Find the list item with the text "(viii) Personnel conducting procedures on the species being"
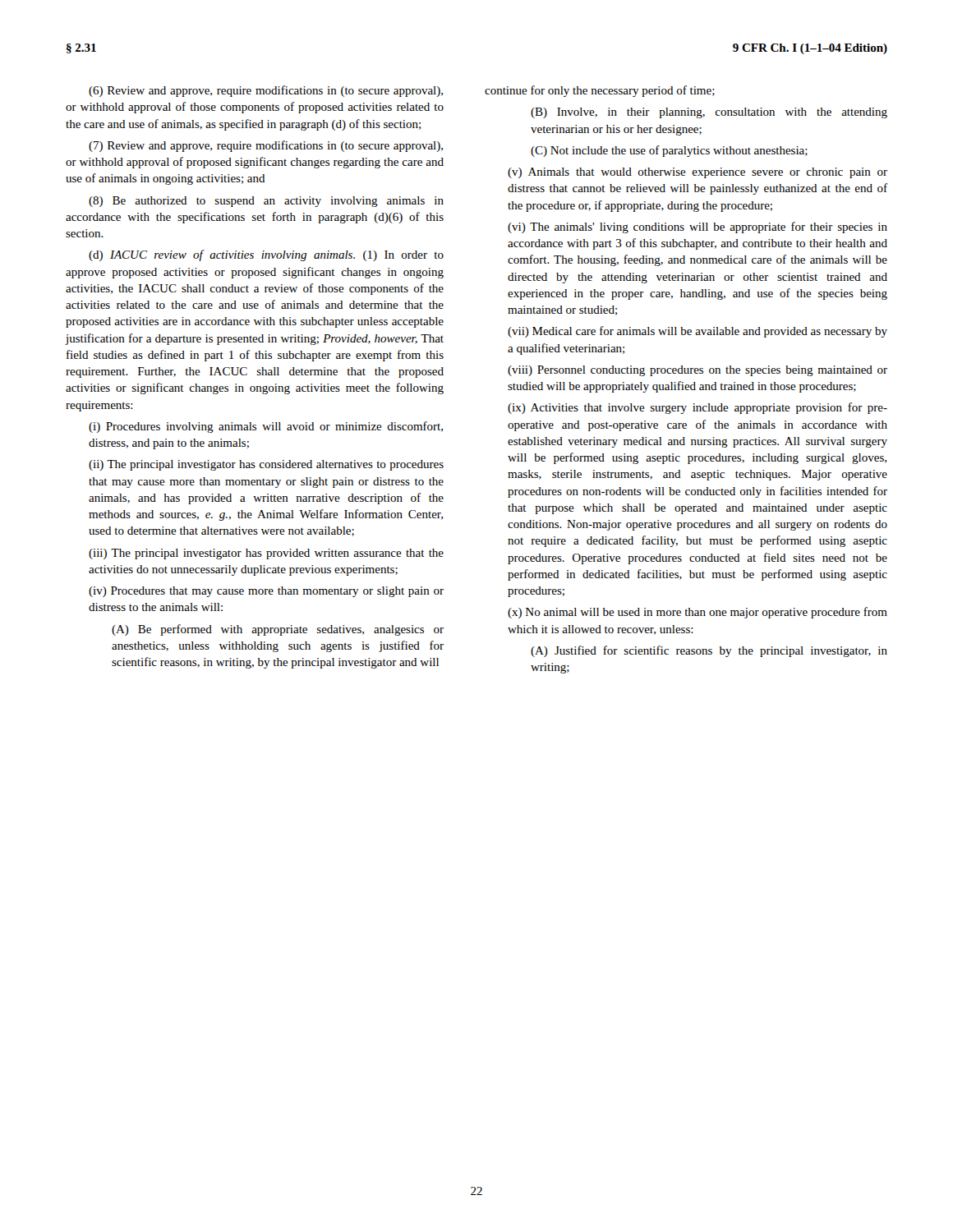Image resolution: width=953 pixels, height=1232 pixels. pos(686,378)
